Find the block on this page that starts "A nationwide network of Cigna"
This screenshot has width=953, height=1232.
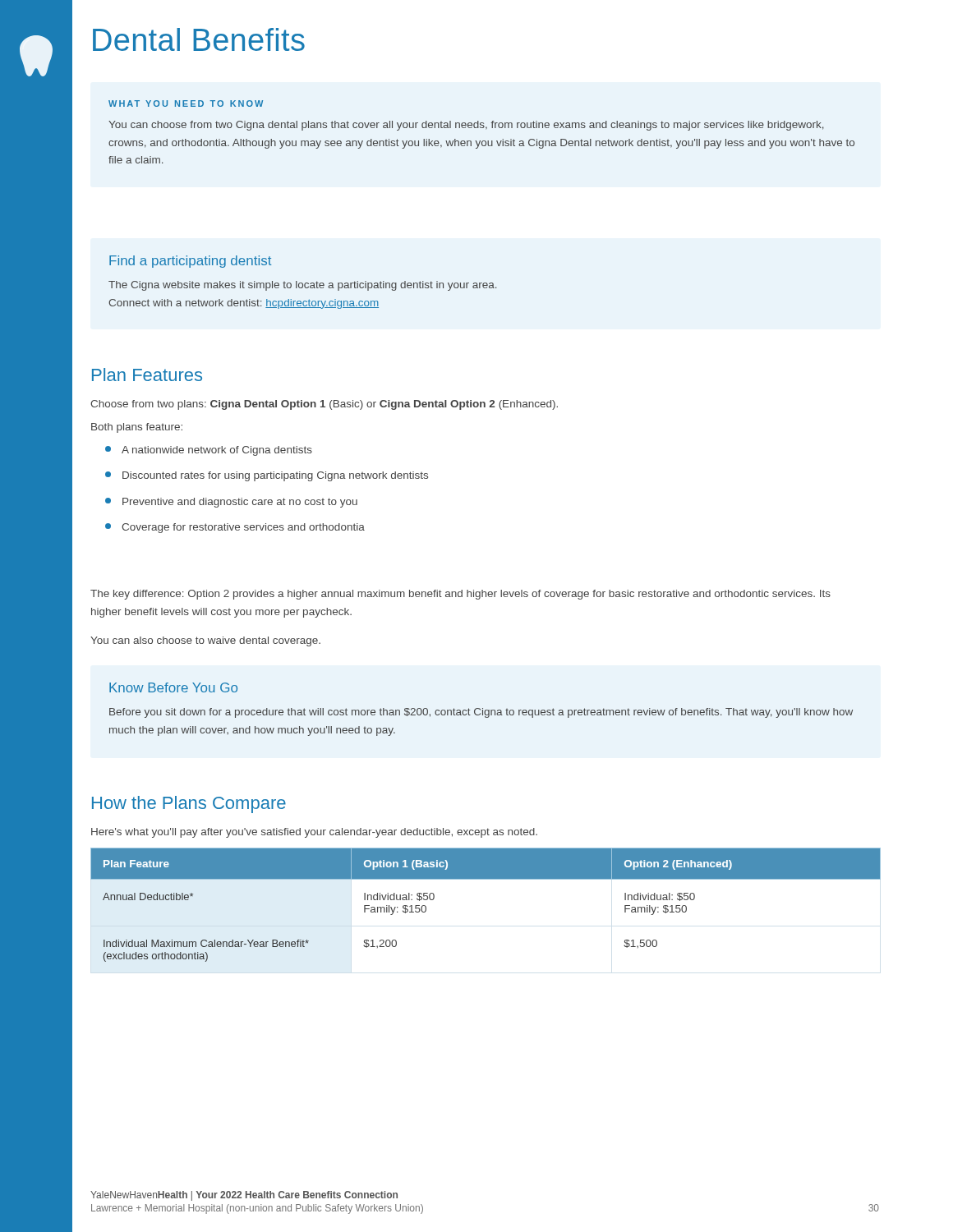tap(209, 450)
